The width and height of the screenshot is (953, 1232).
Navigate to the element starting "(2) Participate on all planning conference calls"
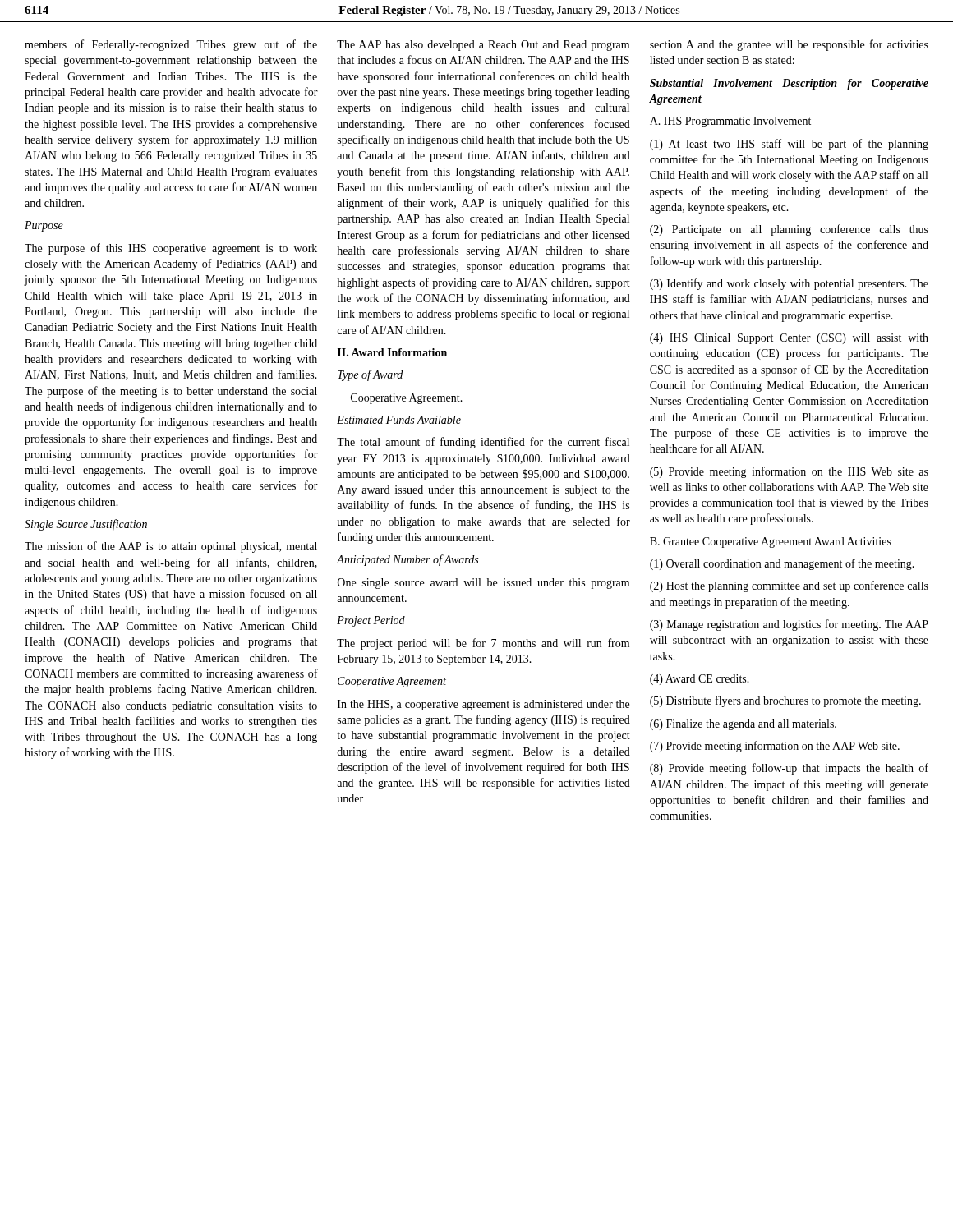tap(789, 246)
